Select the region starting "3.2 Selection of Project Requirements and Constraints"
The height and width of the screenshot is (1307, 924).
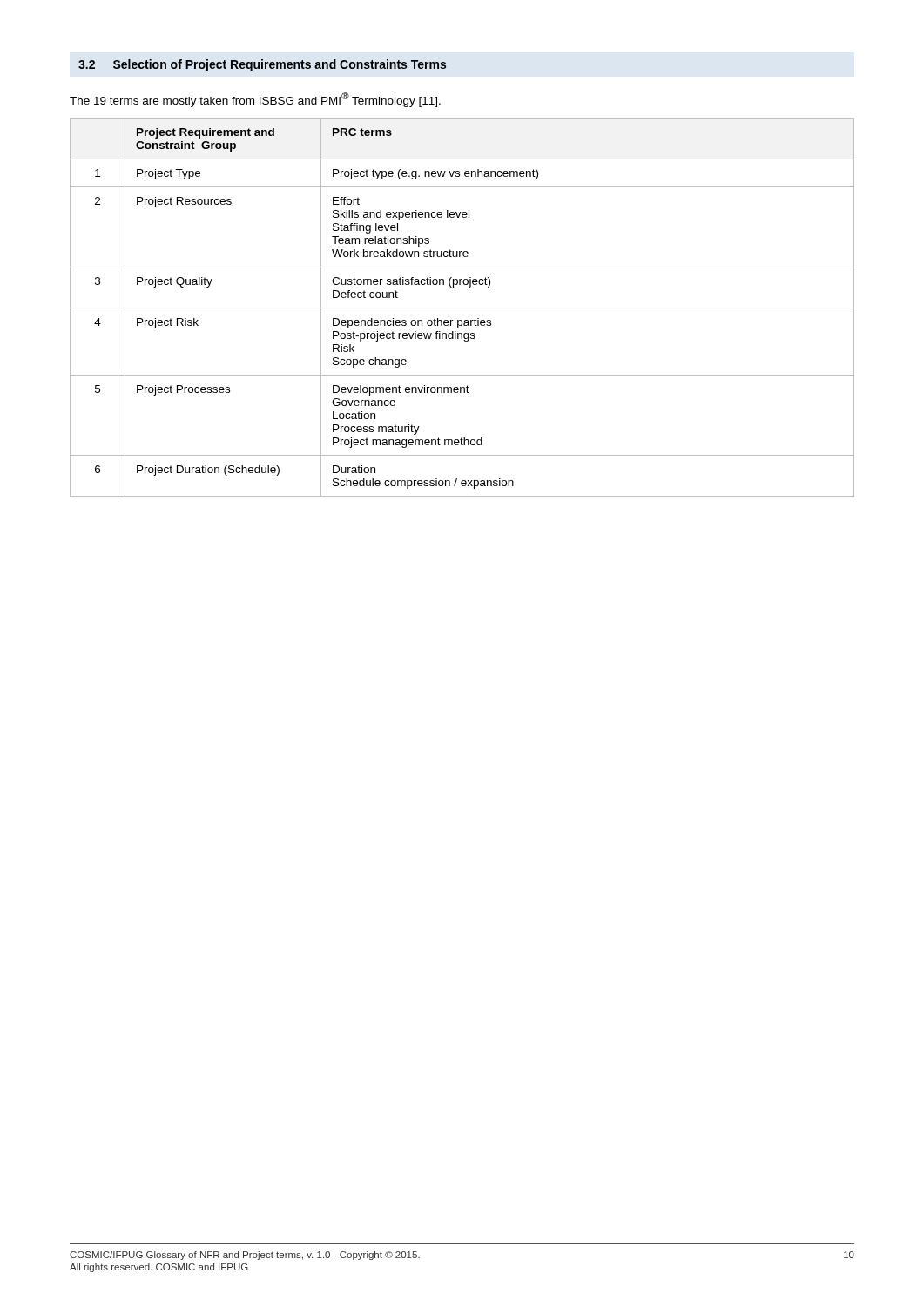(262, 65)
